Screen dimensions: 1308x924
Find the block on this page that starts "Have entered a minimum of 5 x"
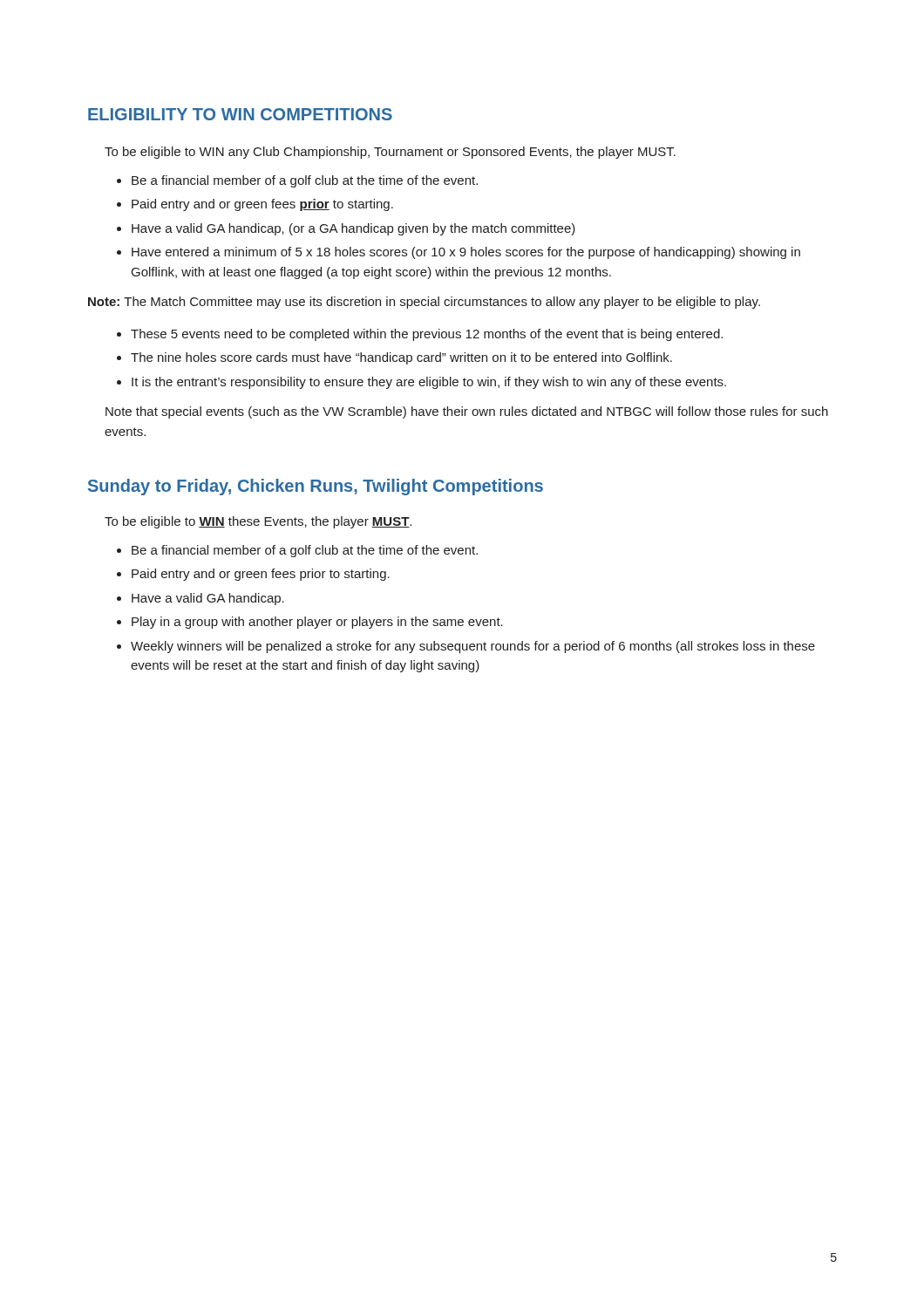pyautogui.click(x=466, y=261)
